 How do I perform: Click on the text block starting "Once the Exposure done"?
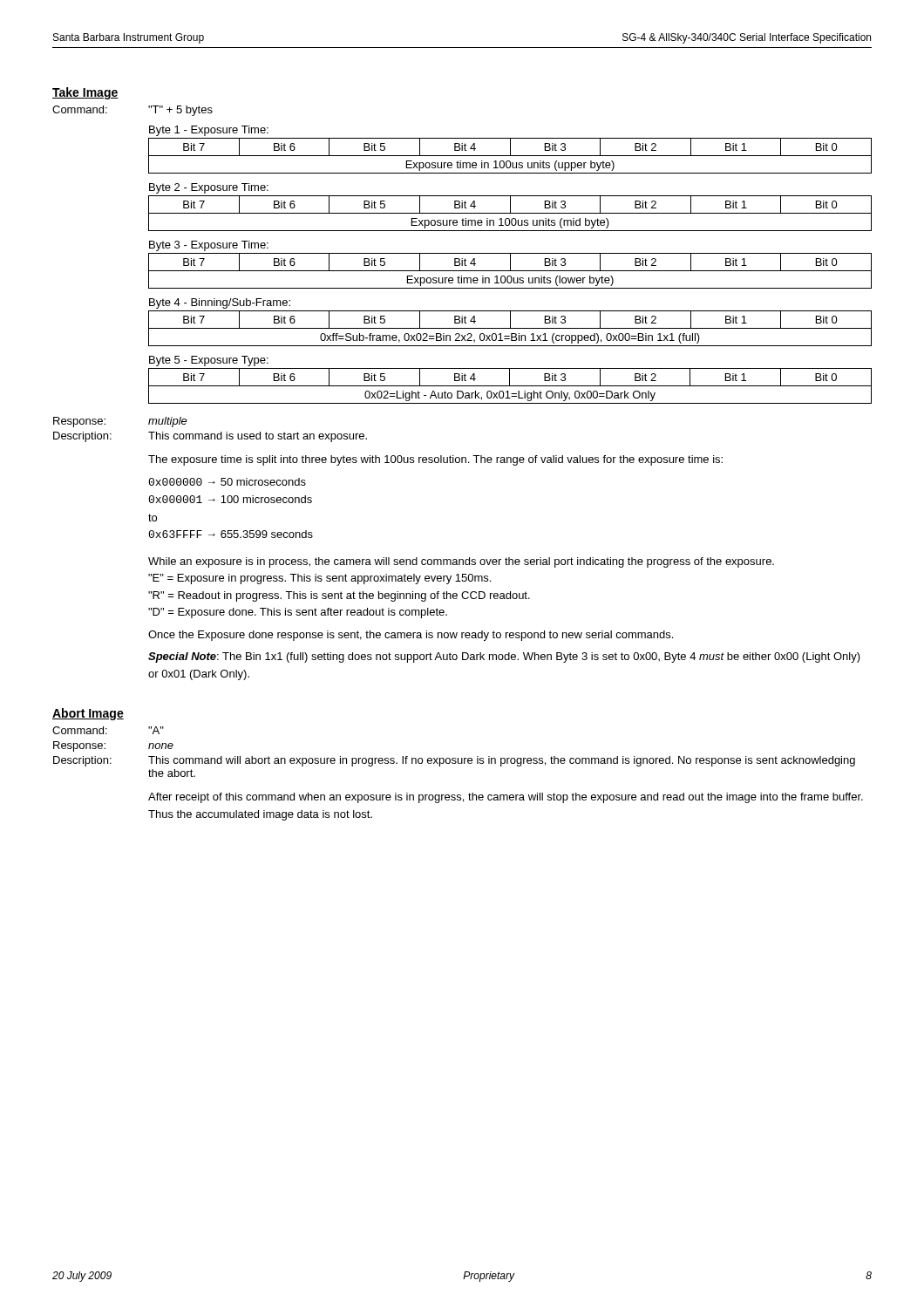click(x=510, y=634)
